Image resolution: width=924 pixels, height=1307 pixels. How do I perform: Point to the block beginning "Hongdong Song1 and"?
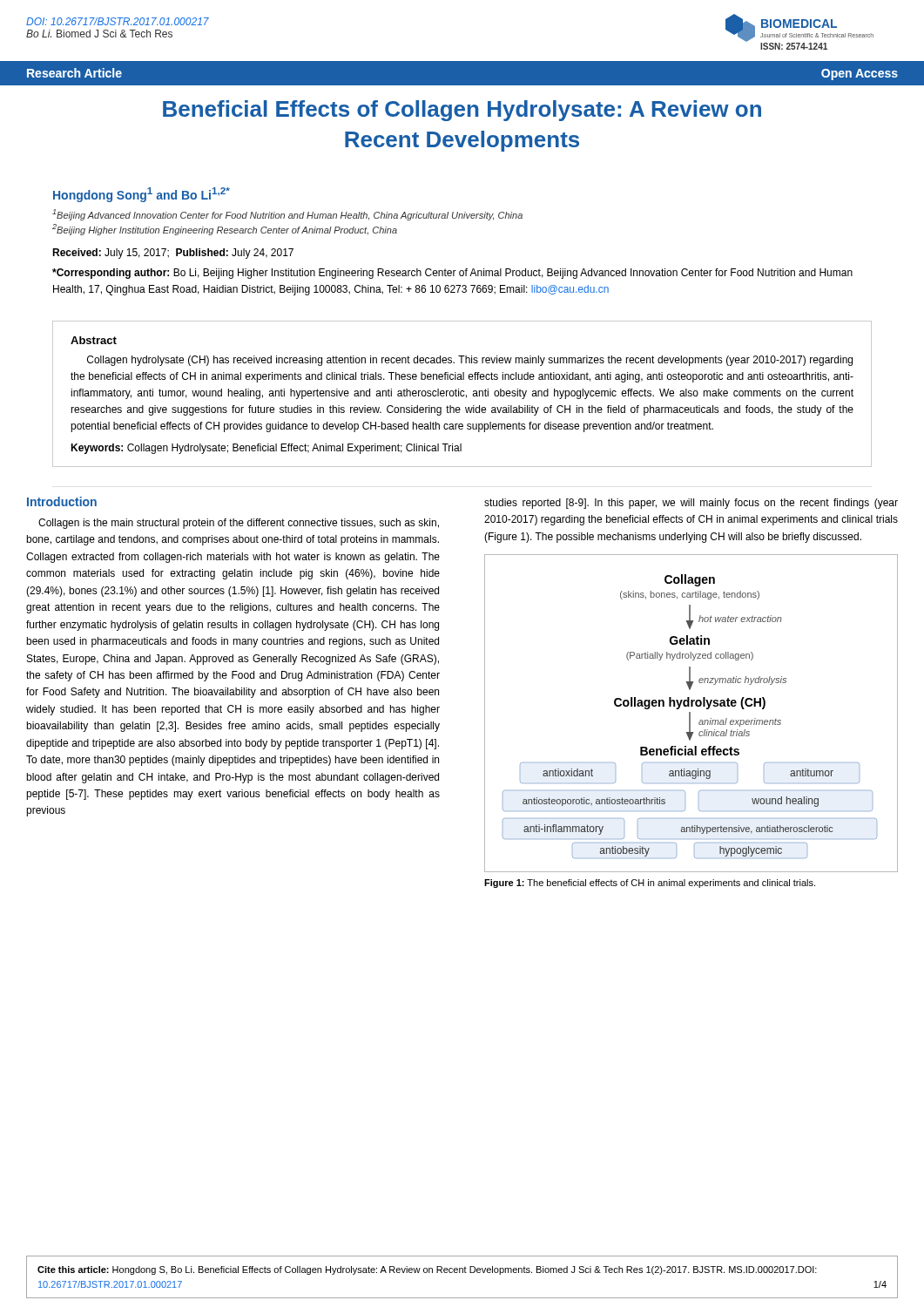click(x=141, y=193)
